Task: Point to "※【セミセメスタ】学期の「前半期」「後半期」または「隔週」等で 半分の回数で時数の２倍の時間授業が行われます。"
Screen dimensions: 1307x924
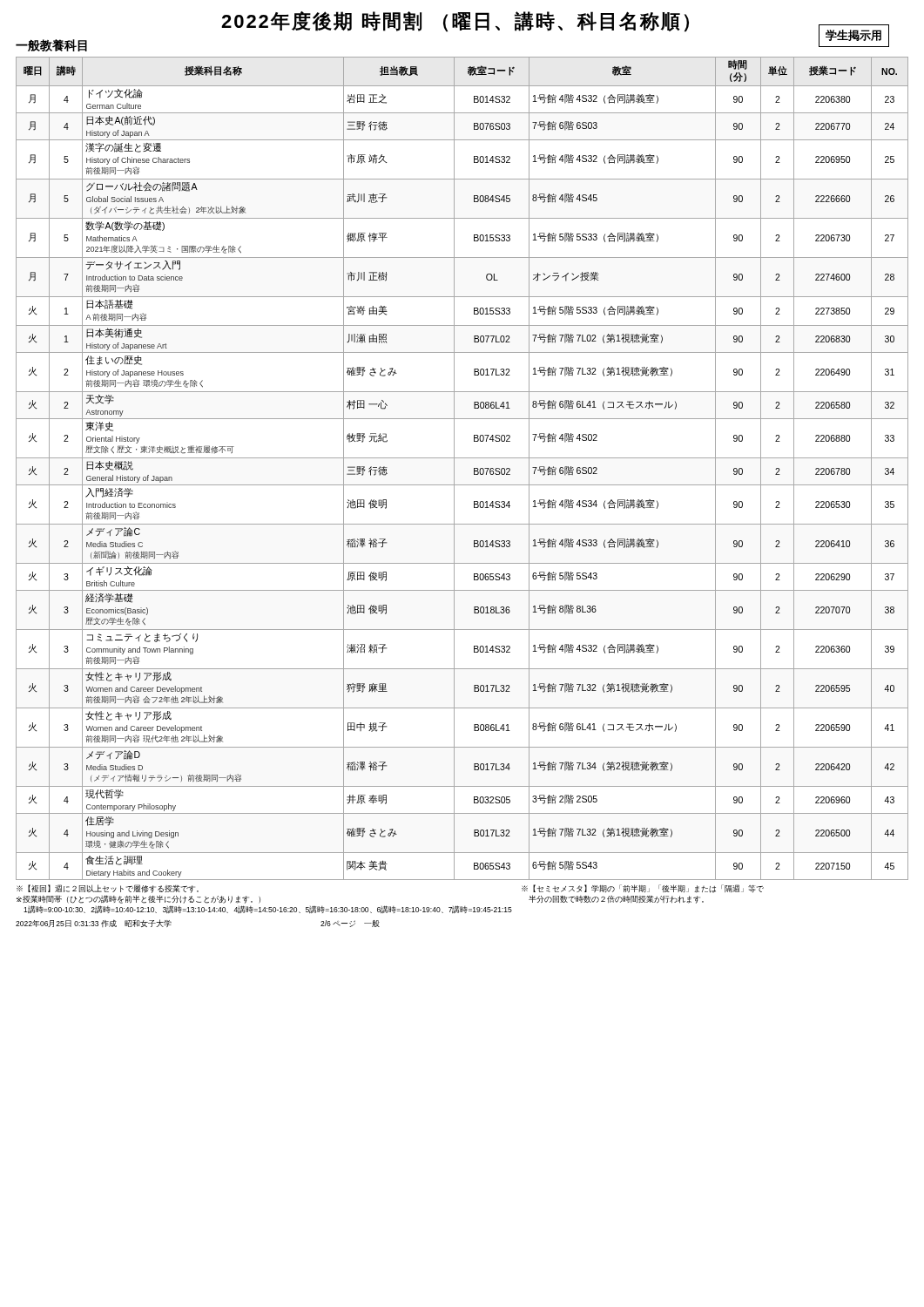Action: pyautogui.click(x=642, y=894)
